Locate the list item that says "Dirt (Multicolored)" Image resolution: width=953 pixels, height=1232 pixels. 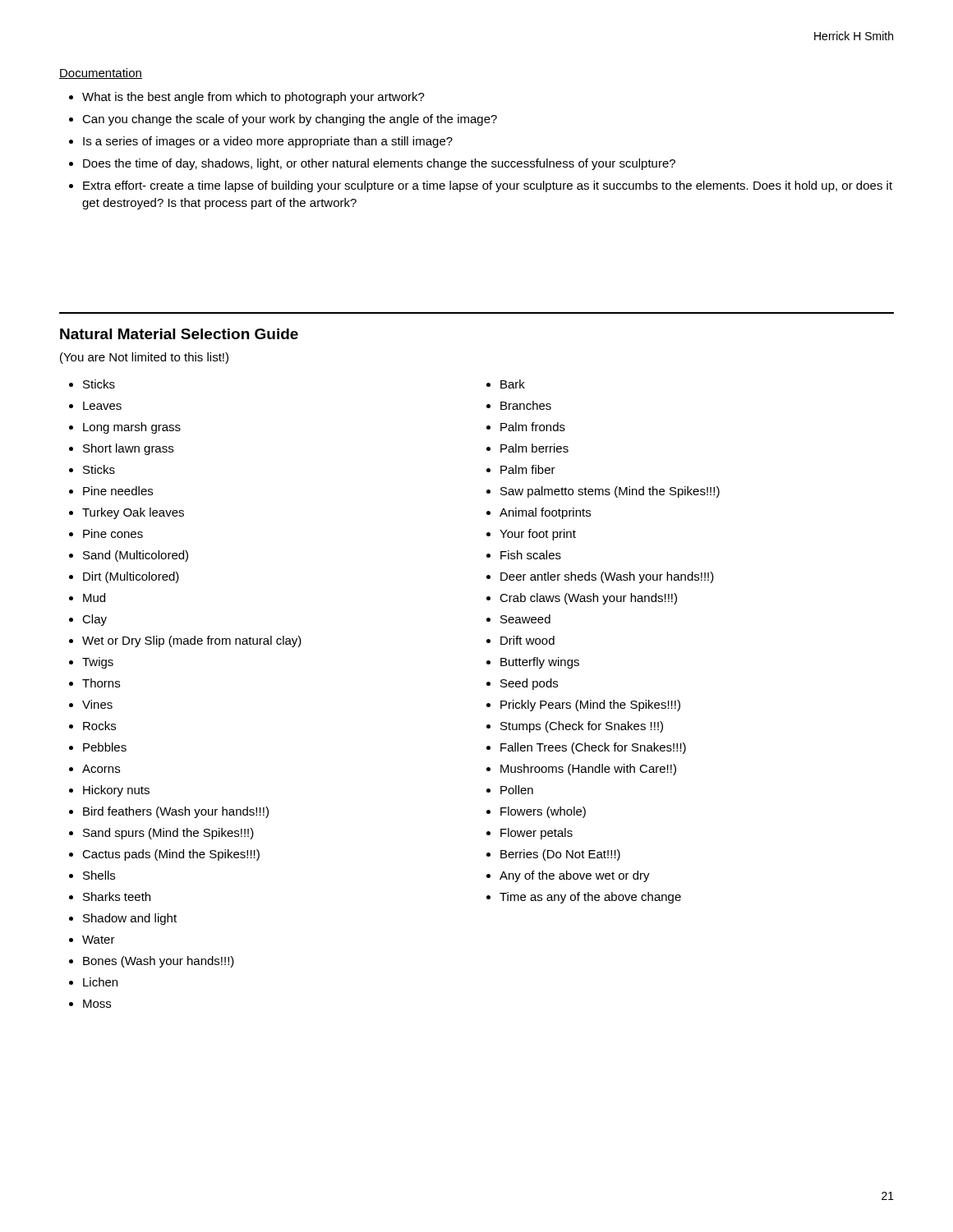(x=131, y=576)
